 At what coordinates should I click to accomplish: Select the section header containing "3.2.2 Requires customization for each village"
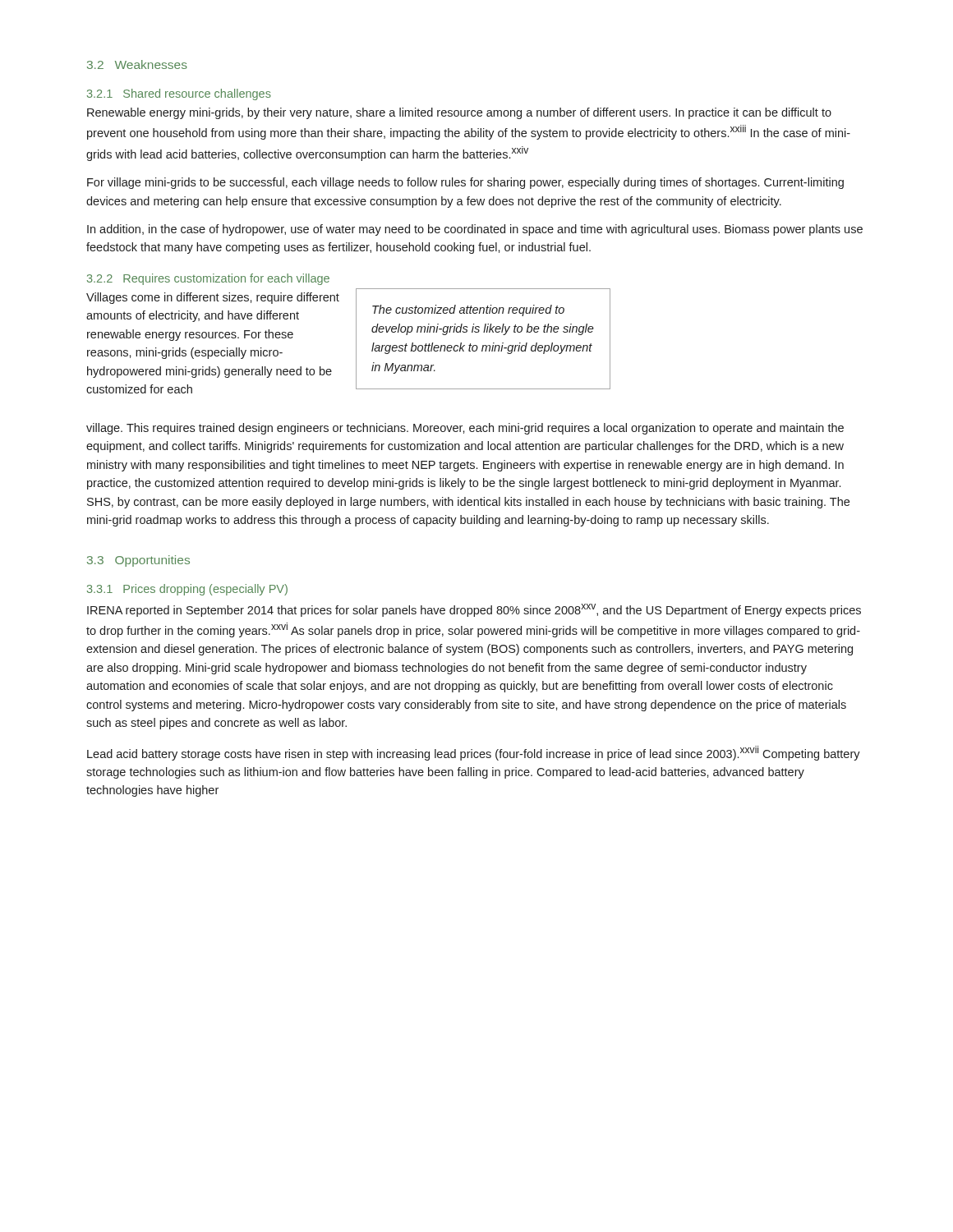pos(208,278)
